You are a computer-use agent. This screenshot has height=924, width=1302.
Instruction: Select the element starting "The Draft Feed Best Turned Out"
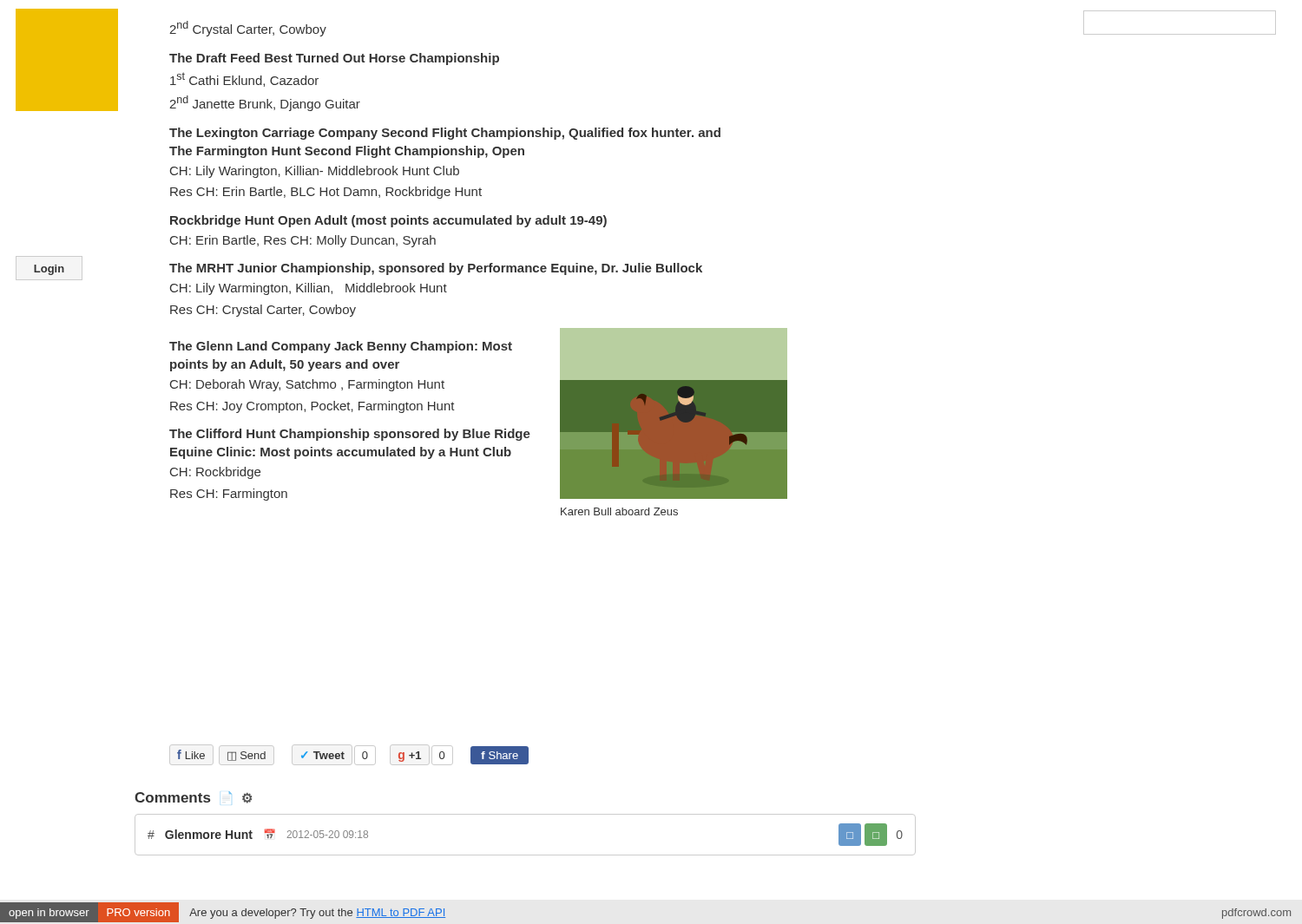334,57
